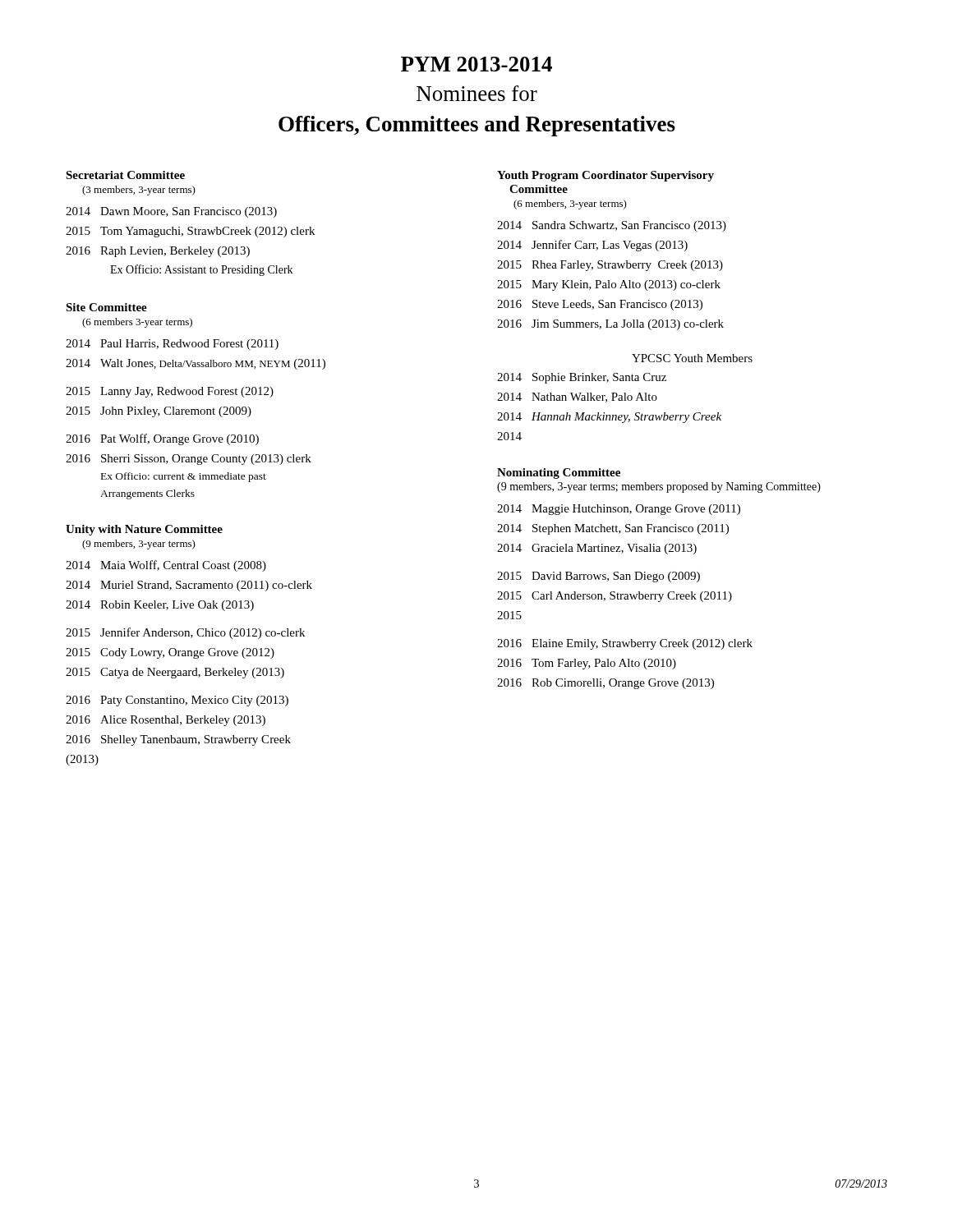Navigate to the element starting "Secretariat Committee"
The image size is (953, 1232).
coord(125,175)
